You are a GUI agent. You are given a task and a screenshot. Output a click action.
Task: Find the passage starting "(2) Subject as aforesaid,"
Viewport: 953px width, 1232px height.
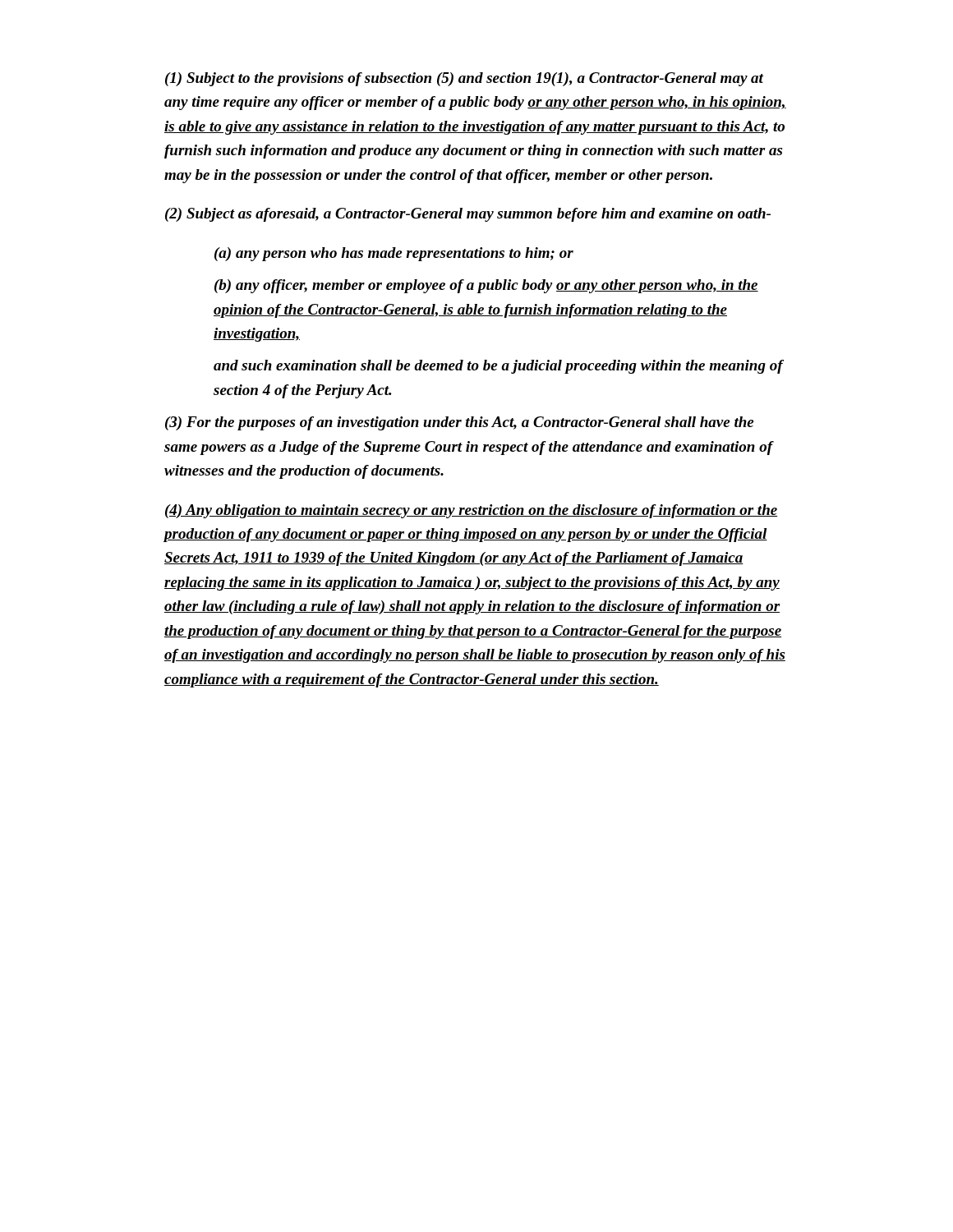pos(468,213)
